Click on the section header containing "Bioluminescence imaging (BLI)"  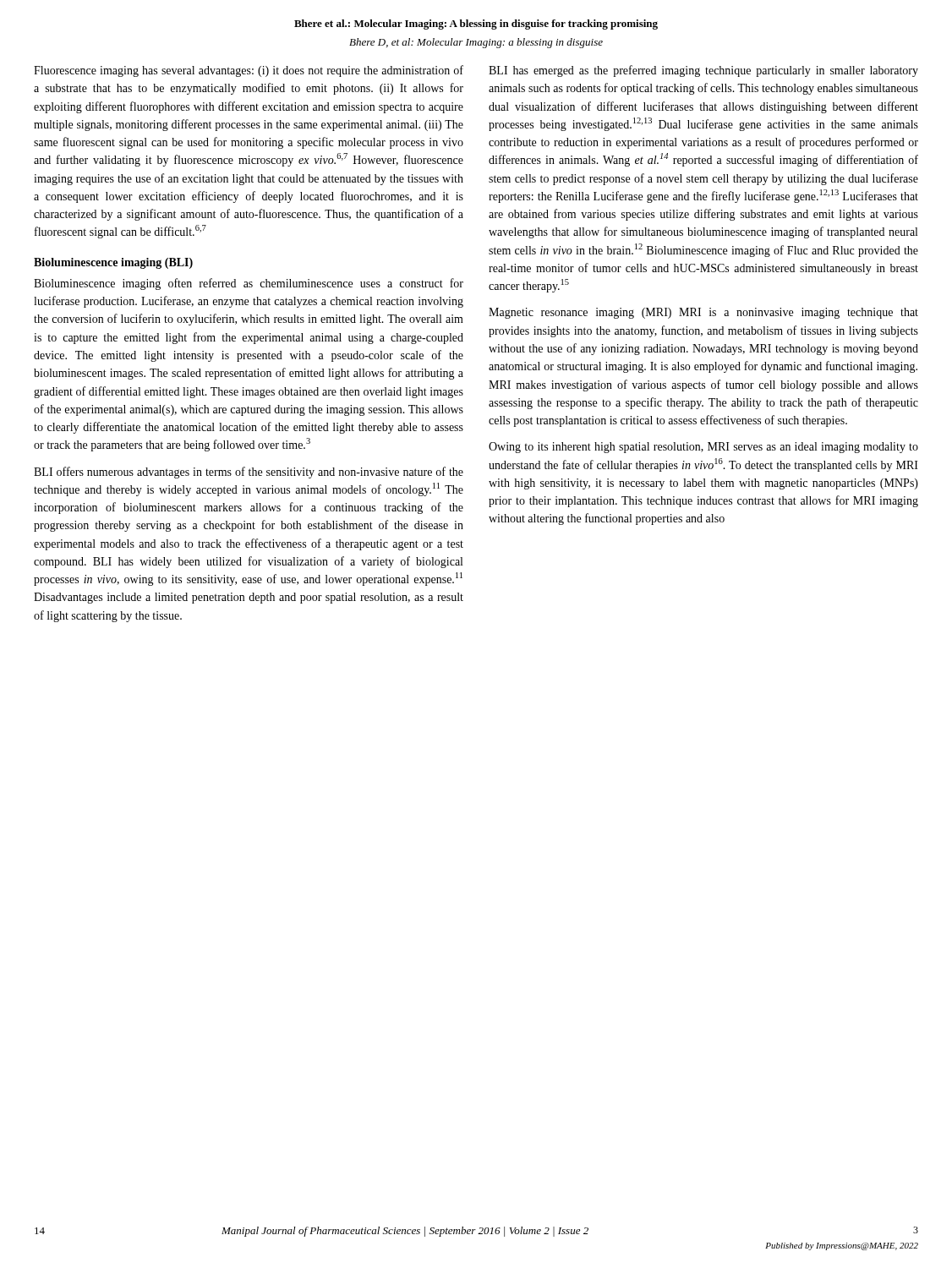(x=113, y=262)
